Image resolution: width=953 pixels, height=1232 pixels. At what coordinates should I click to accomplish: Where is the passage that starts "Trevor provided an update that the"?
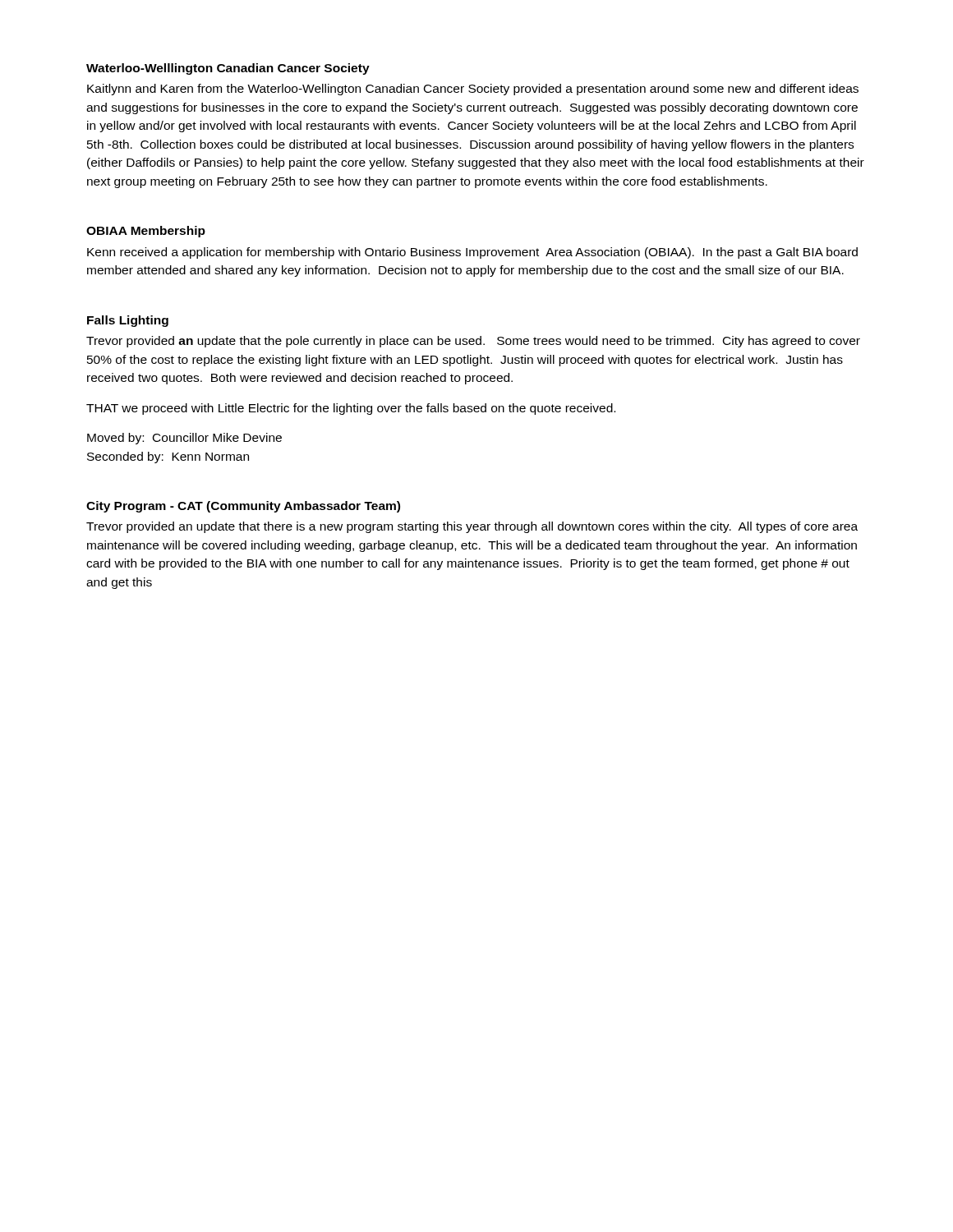[x=473, y=359]
